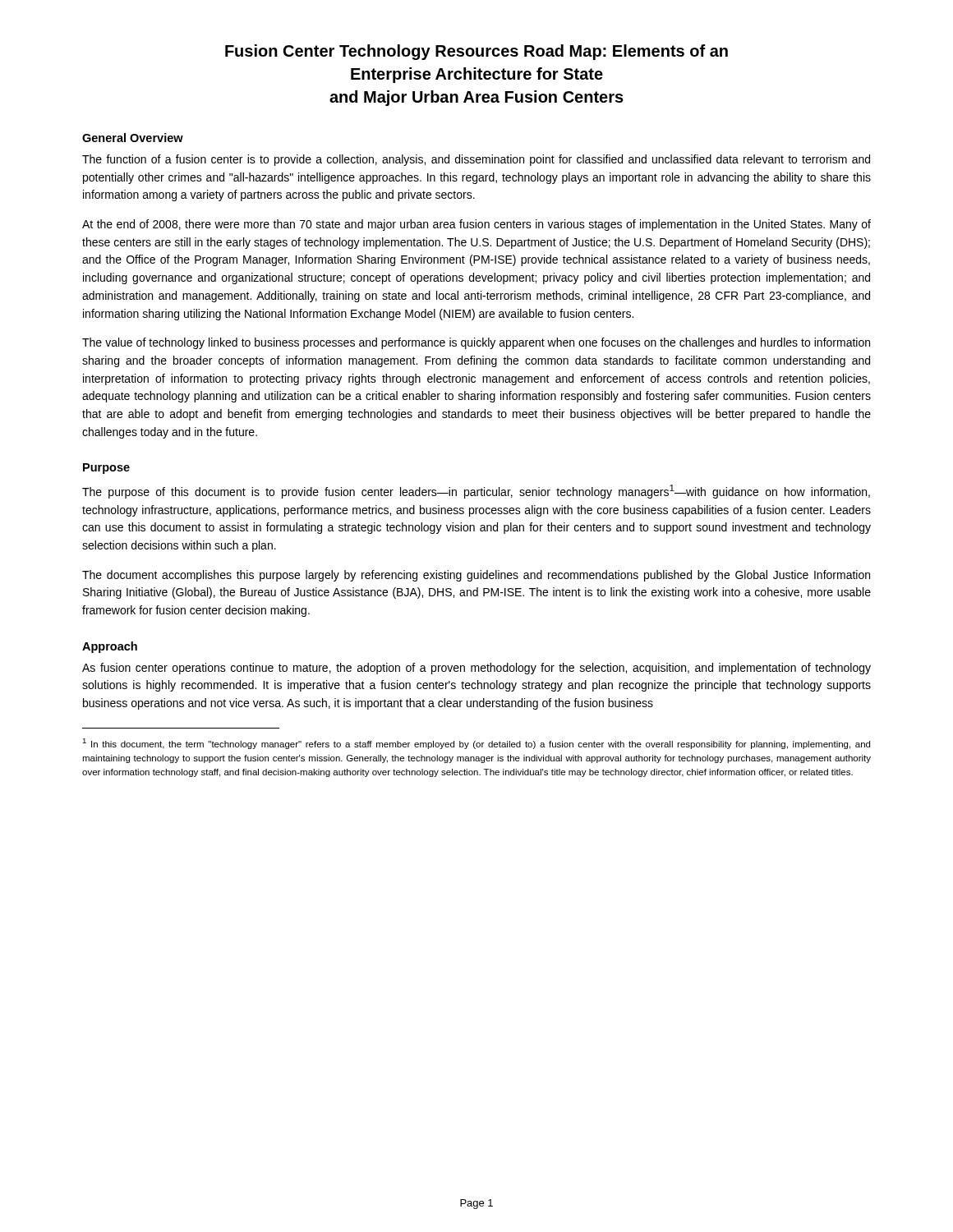This screenshot has width=953, height=1232.
Task: Find the block on this page that starts "The purpose of this document is to provide"
Action: [476, 517]
